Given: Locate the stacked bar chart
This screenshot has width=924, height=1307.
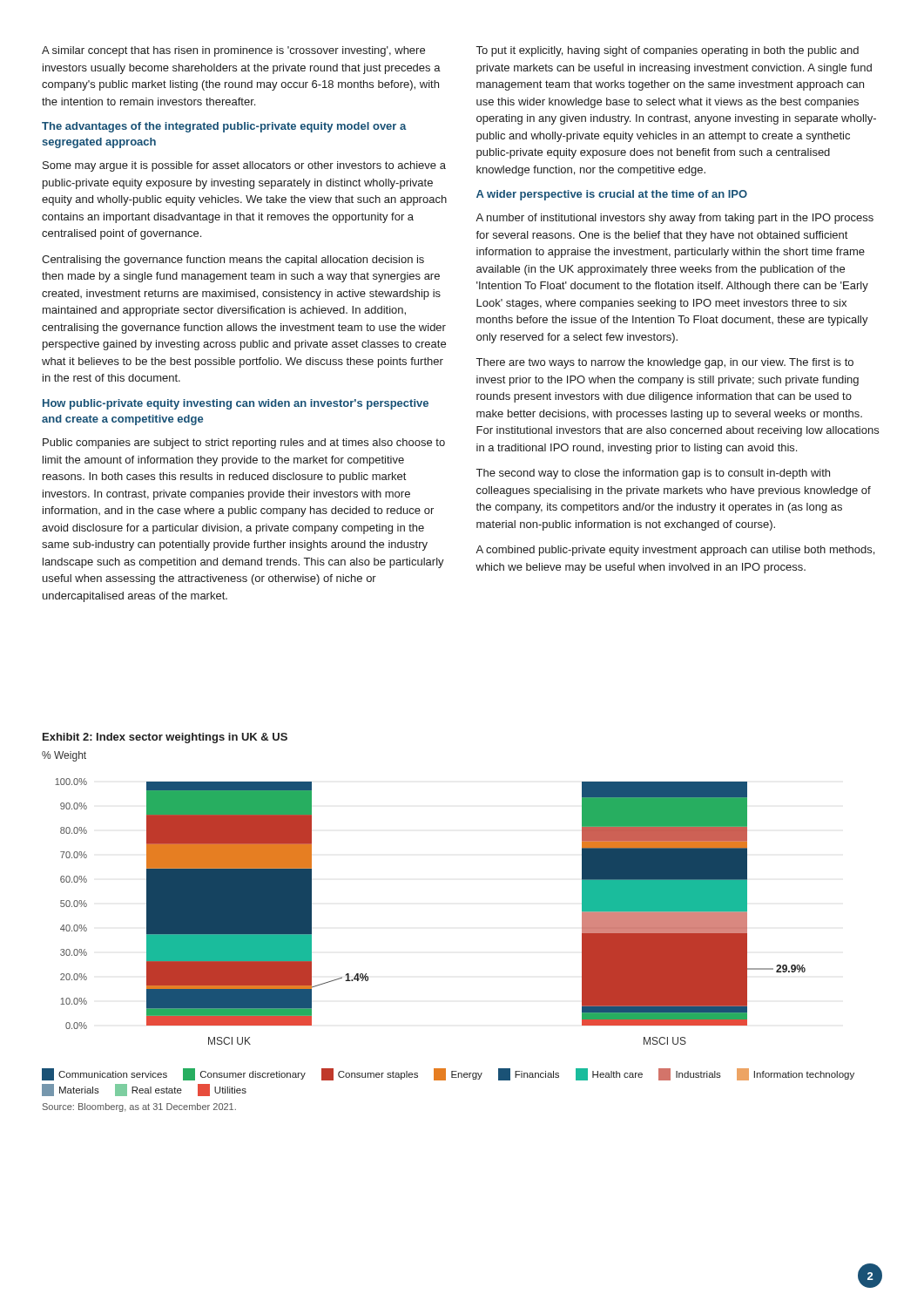Looking at the screenshot, I should click(x=462, y=921).
